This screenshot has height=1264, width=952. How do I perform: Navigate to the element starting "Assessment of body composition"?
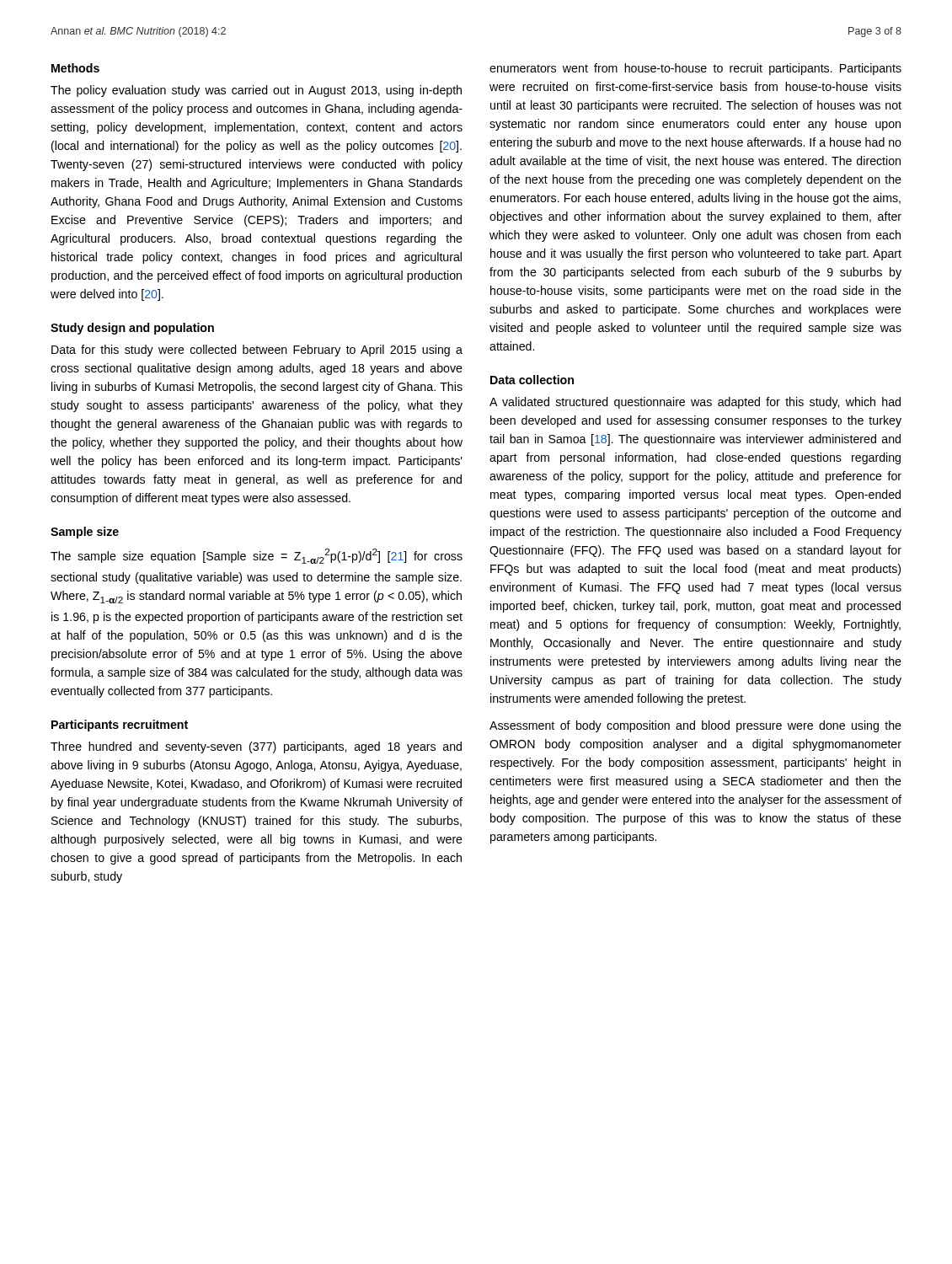tap(695, 781)
